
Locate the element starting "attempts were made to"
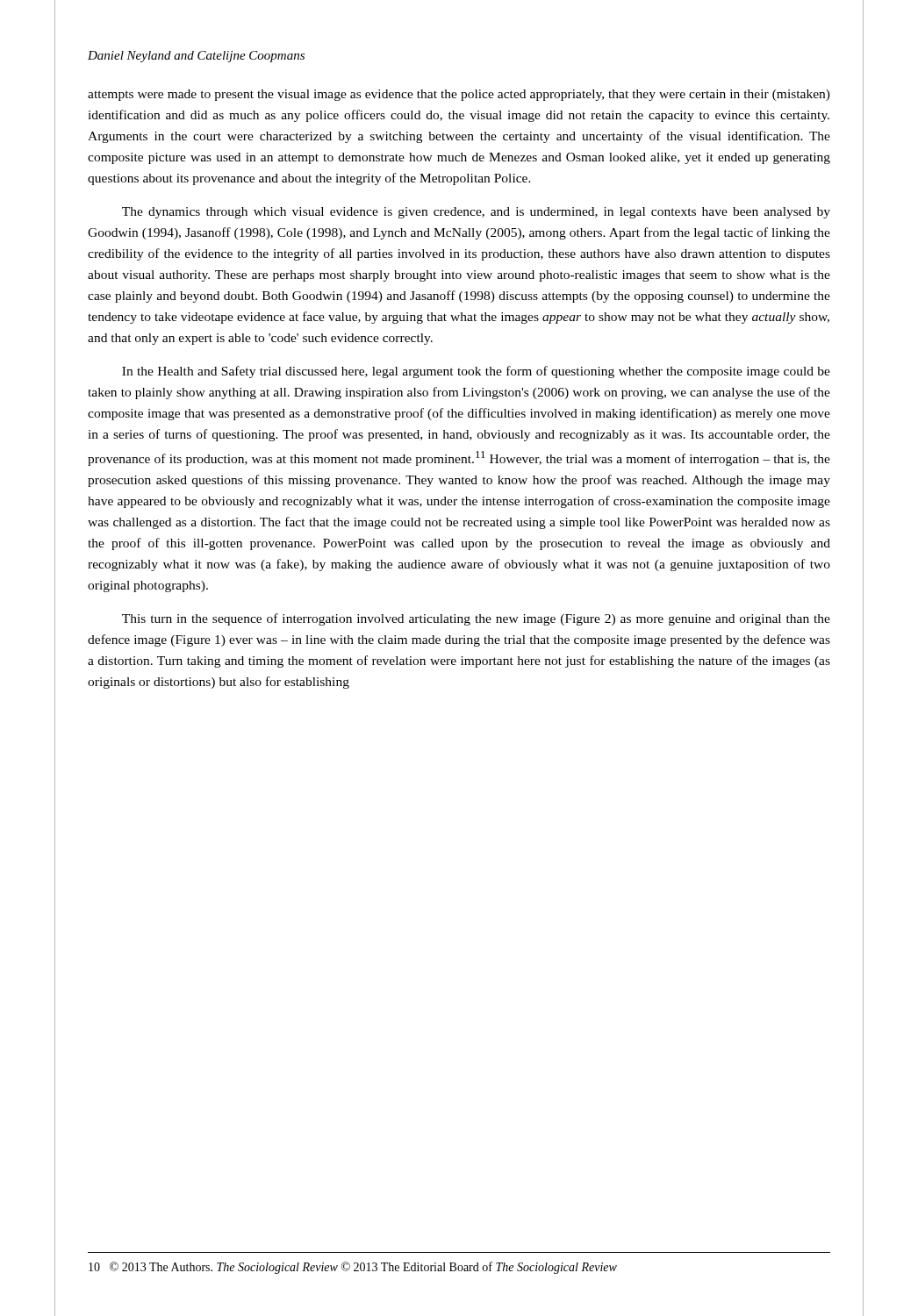tap(459, 136)
